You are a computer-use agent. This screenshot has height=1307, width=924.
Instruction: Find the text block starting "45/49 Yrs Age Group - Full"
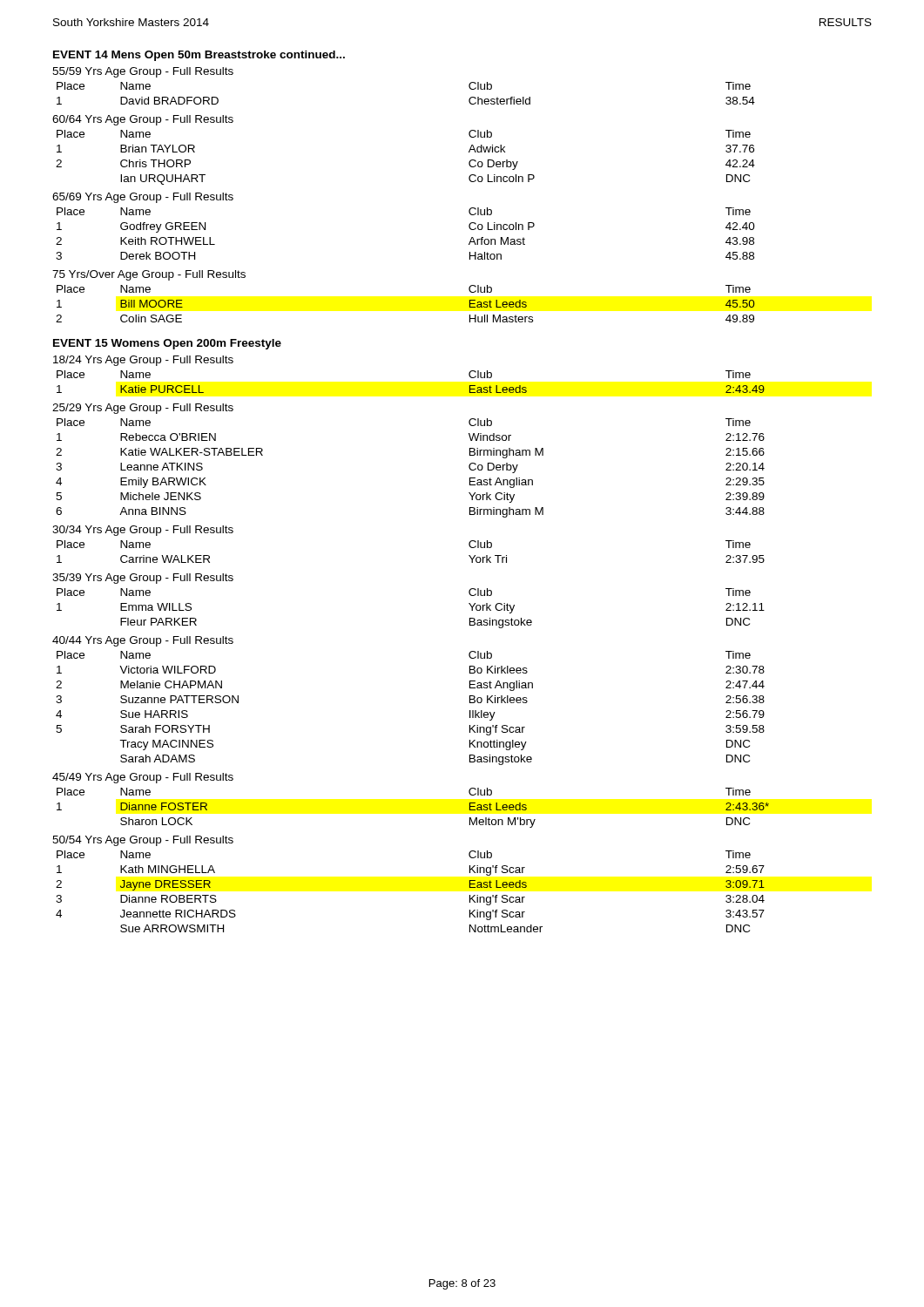point(143,777)
